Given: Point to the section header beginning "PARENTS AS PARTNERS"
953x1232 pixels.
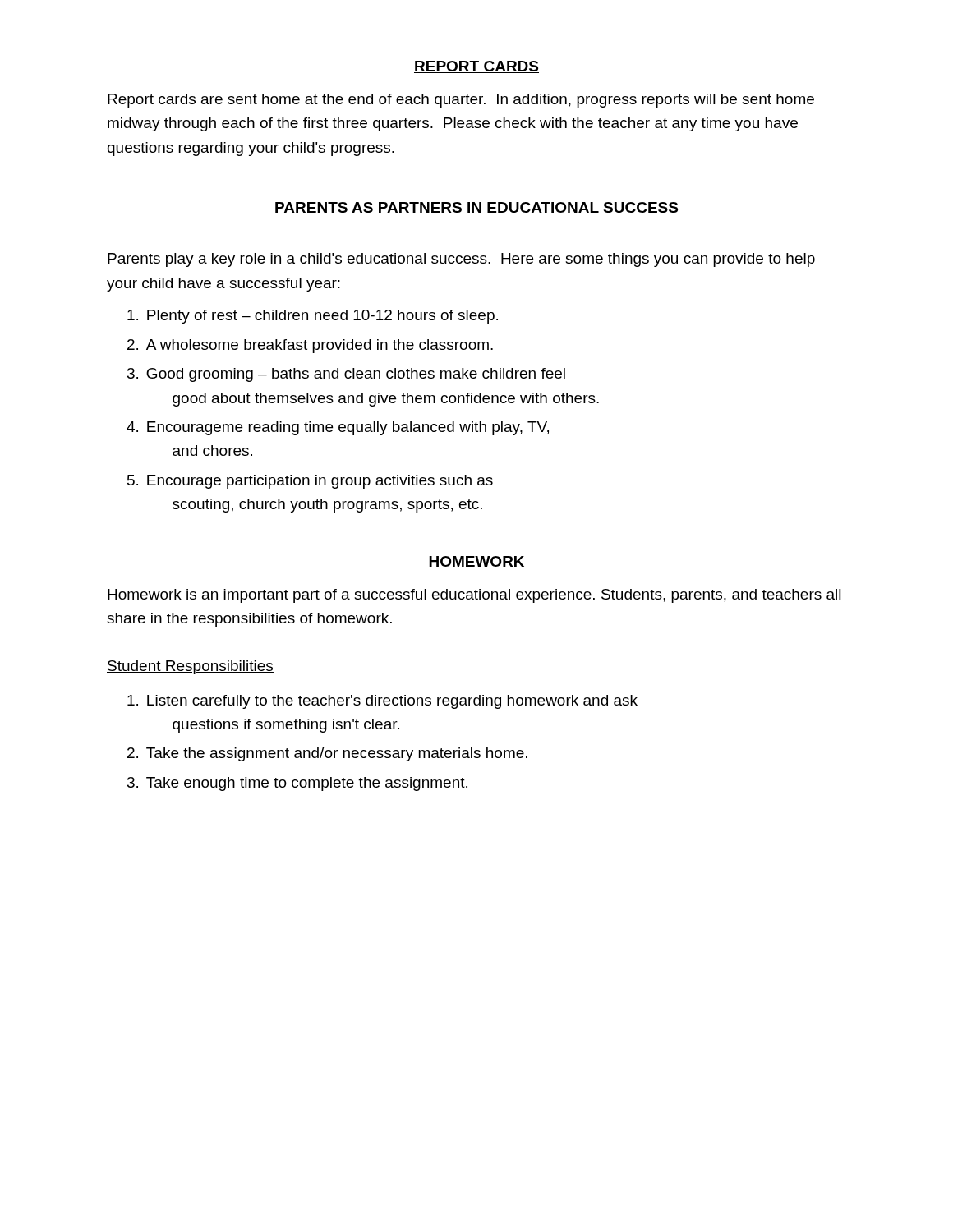Looking at the screenshot, I should coord(476,208).
